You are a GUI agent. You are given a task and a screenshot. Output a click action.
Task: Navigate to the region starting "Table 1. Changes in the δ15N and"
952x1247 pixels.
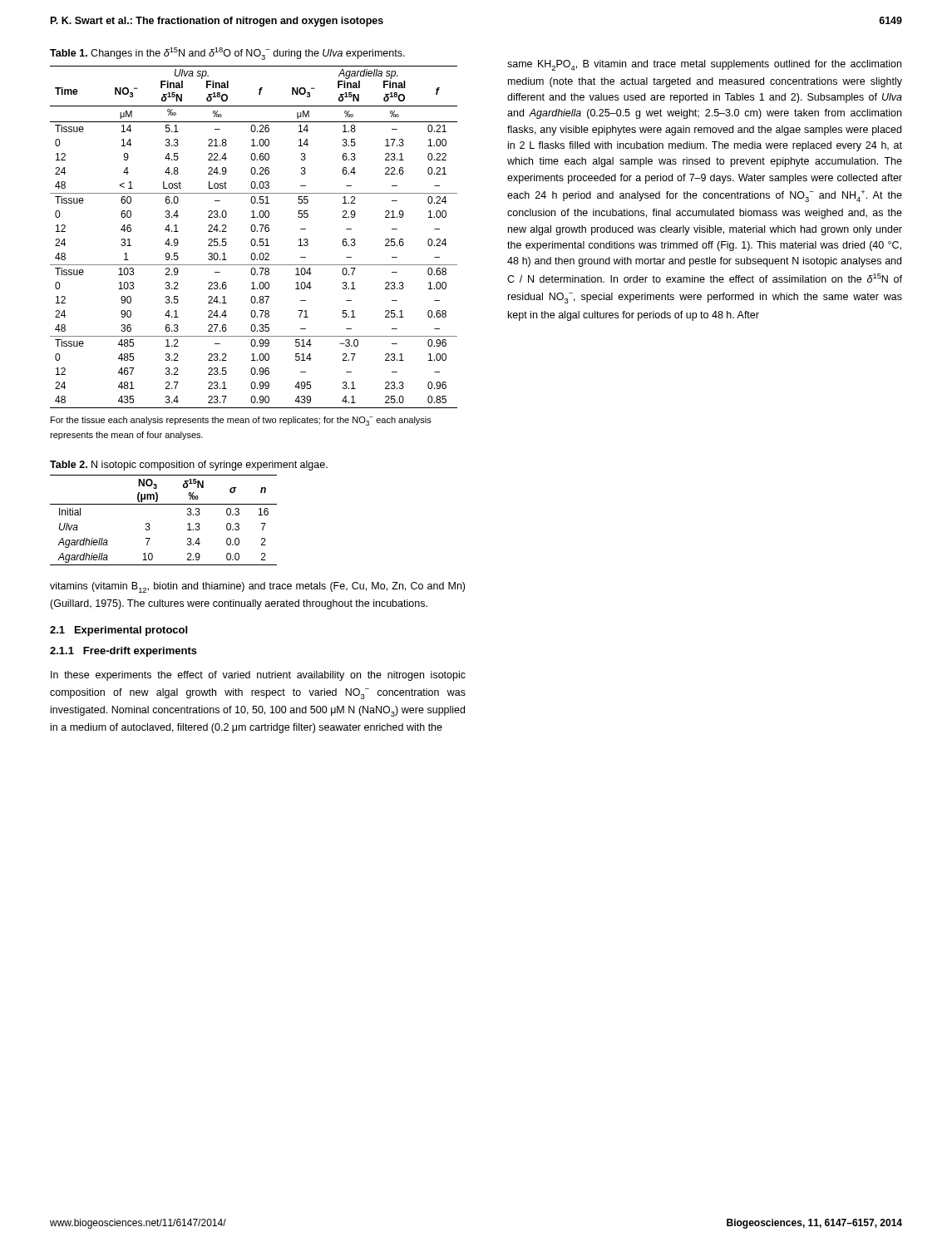228,53
